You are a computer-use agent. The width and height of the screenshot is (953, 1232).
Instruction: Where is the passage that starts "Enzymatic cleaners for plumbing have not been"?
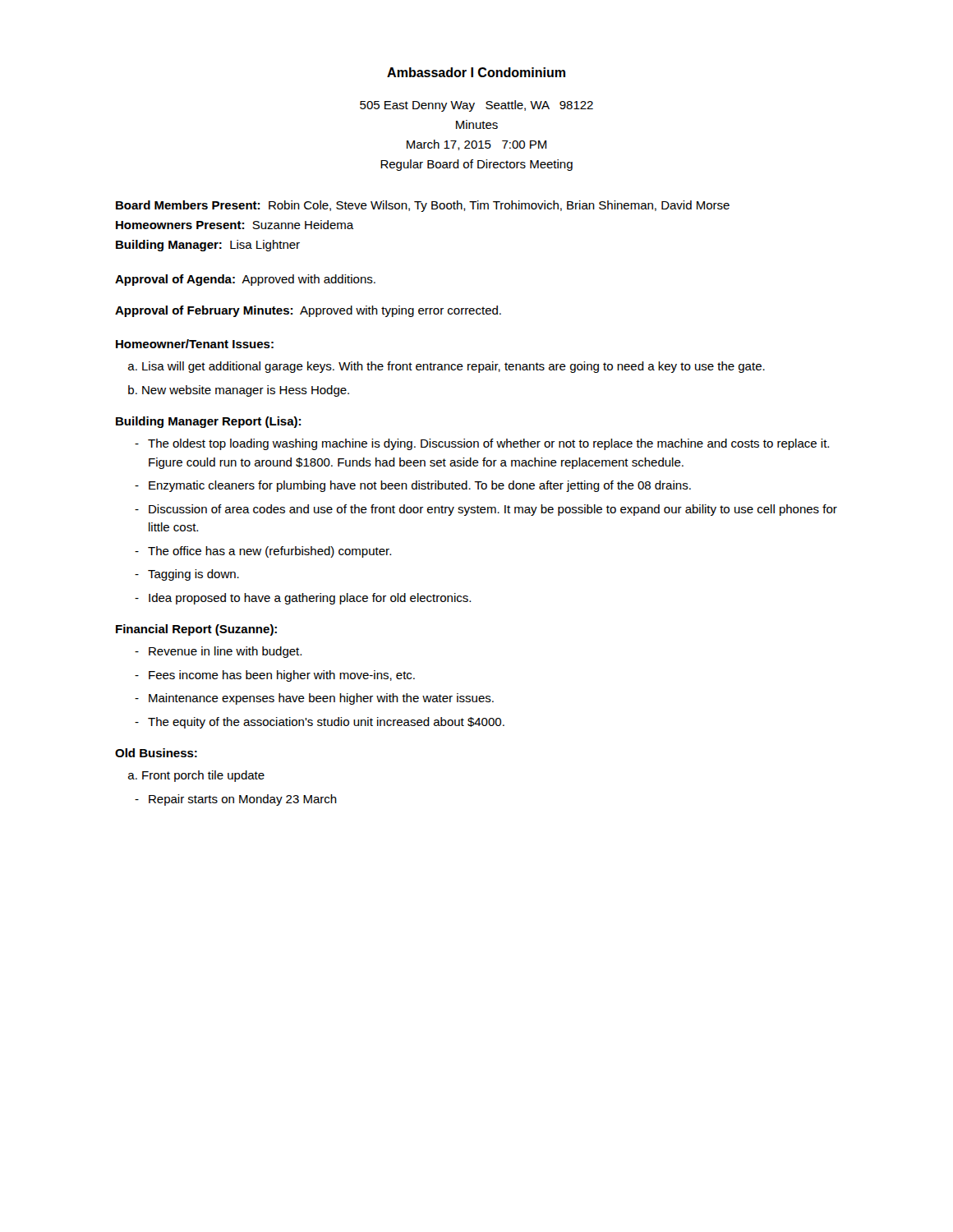click(420, 485)
